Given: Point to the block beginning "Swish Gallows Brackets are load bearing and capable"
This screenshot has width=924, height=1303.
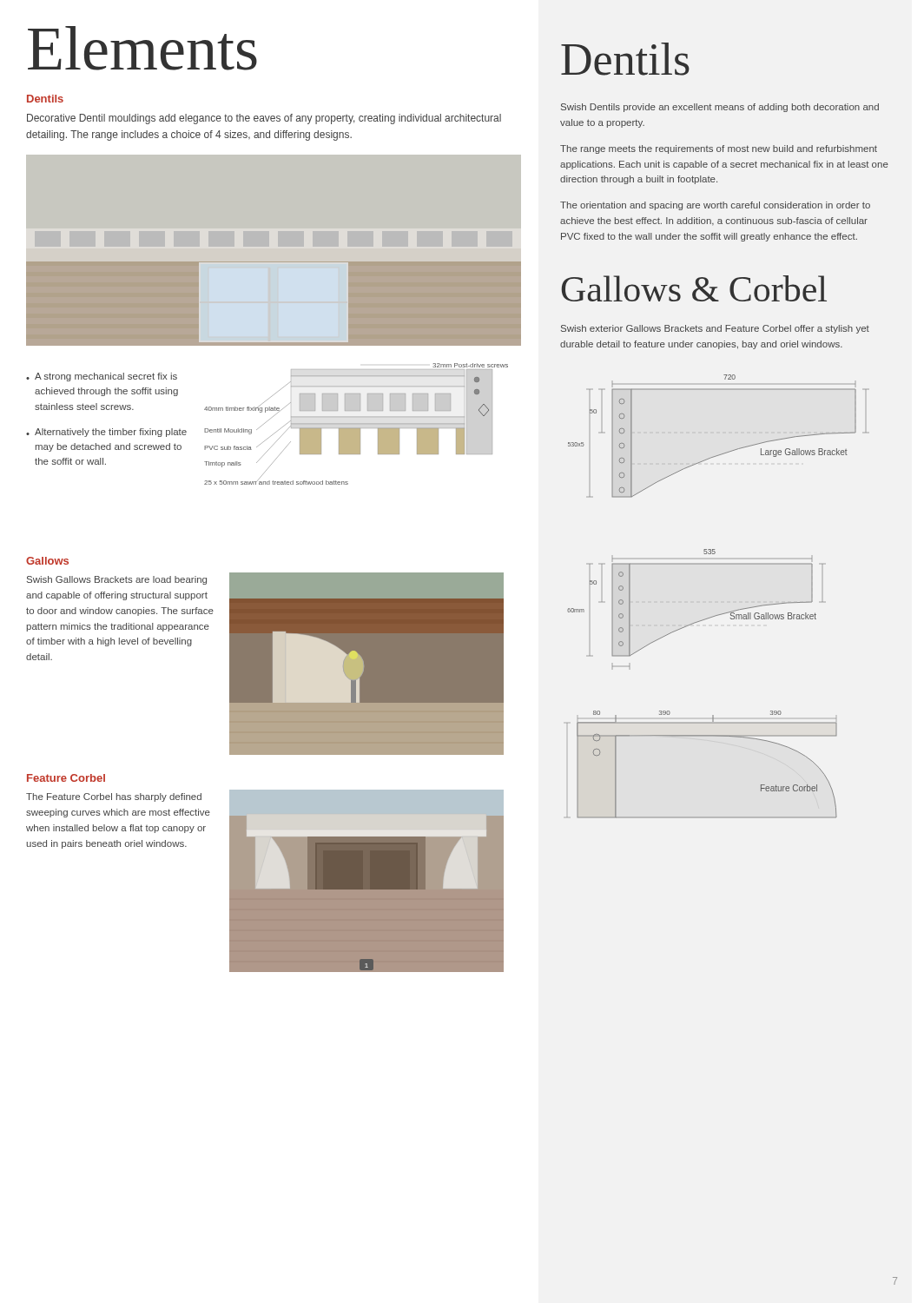Looking at the screenshot, I should pos(120,618).
